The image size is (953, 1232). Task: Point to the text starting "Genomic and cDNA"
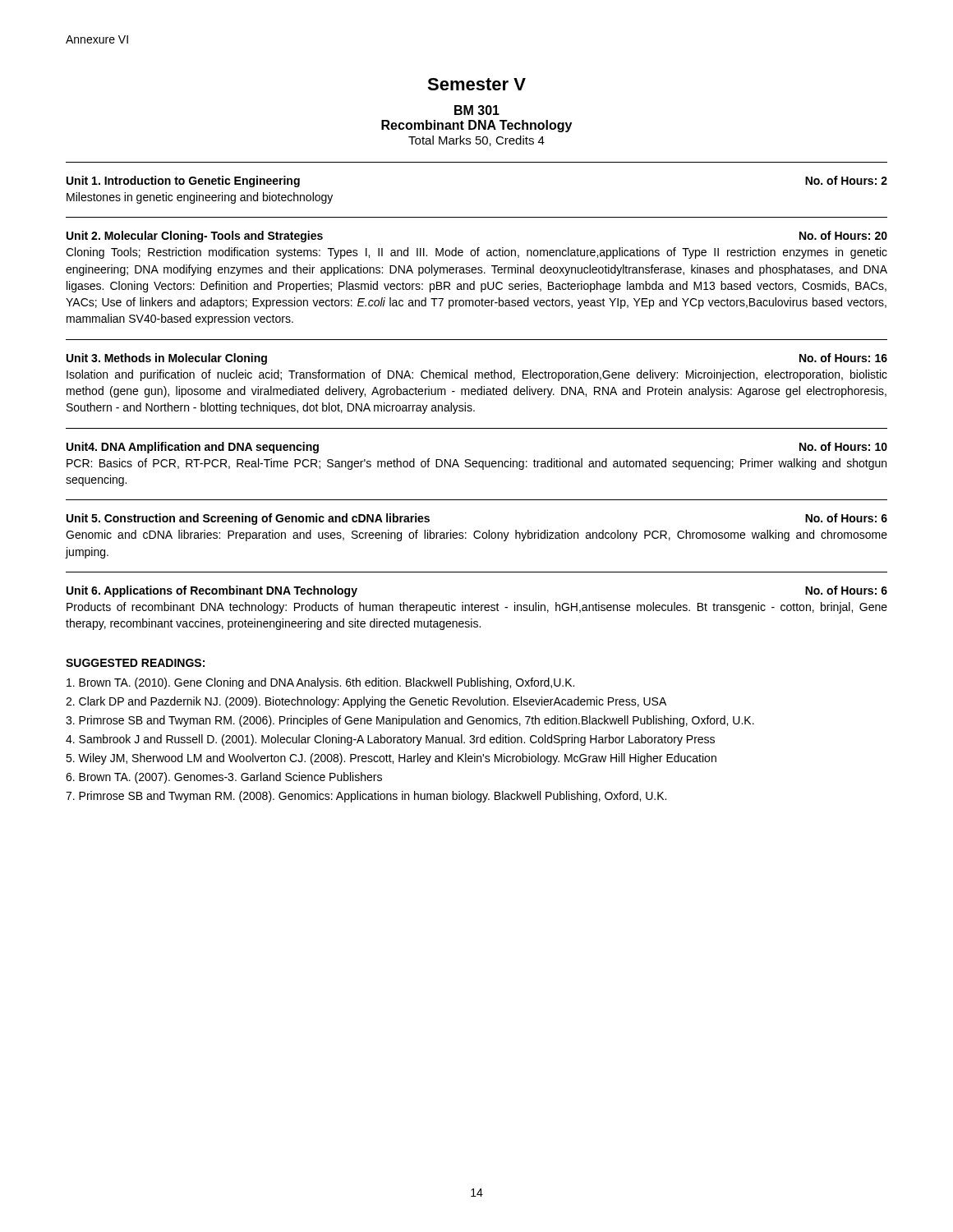[476, 543]
